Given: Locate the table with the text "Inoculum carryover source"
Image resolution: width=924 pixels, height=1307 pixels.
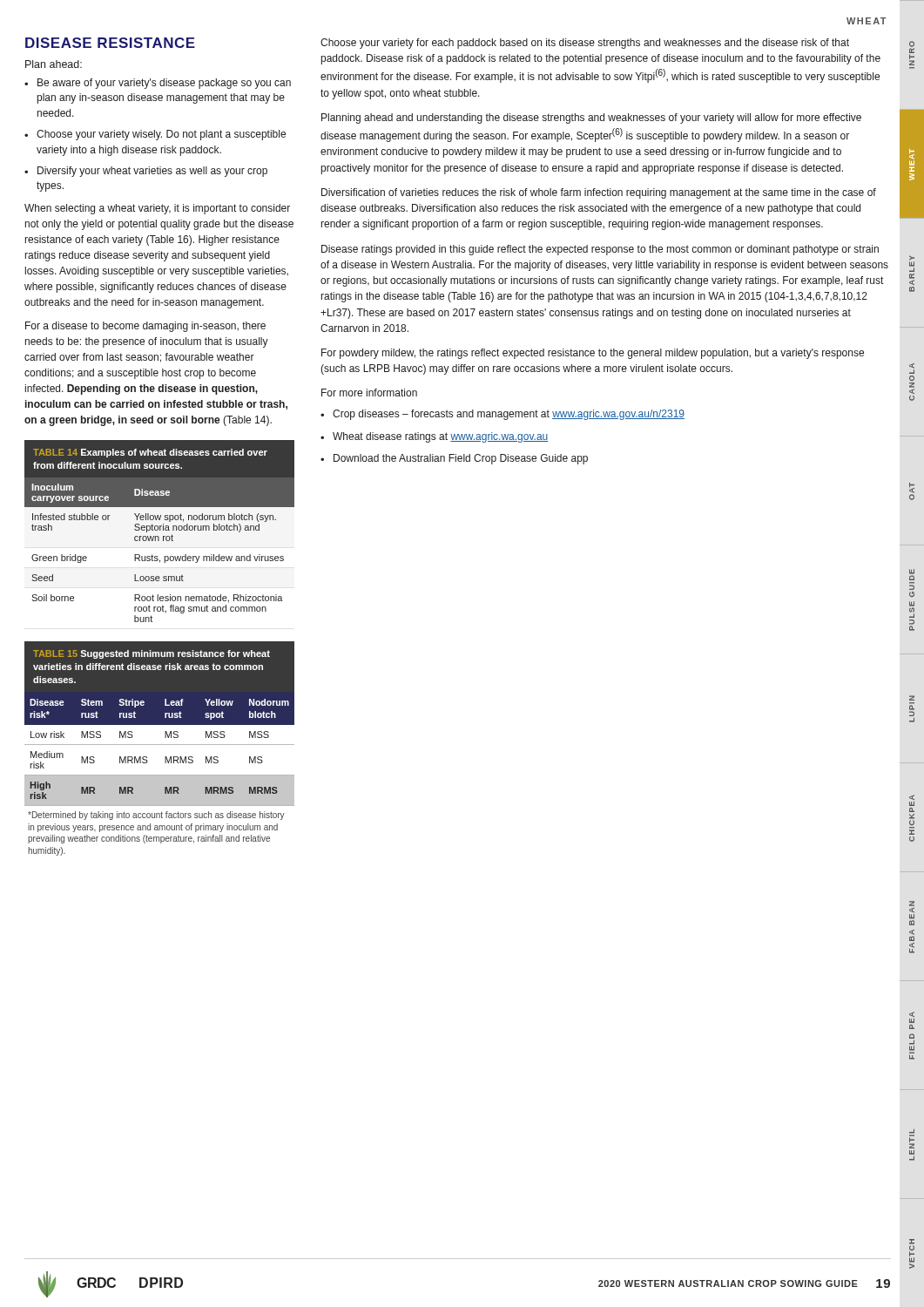Looking at the screenshot, I should [159, 534].
